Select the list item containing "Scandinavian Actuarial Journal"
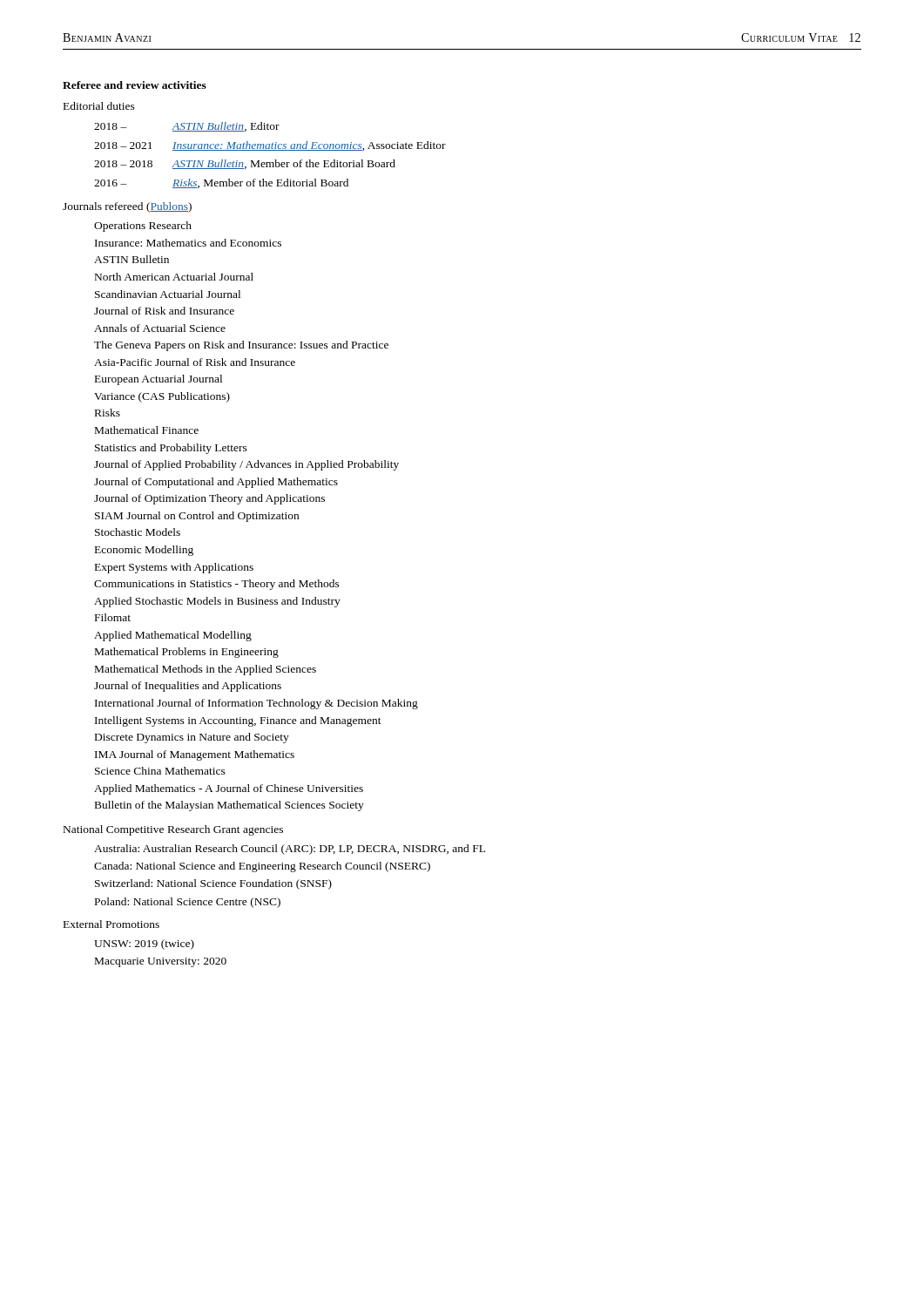 tap(168, 294)
